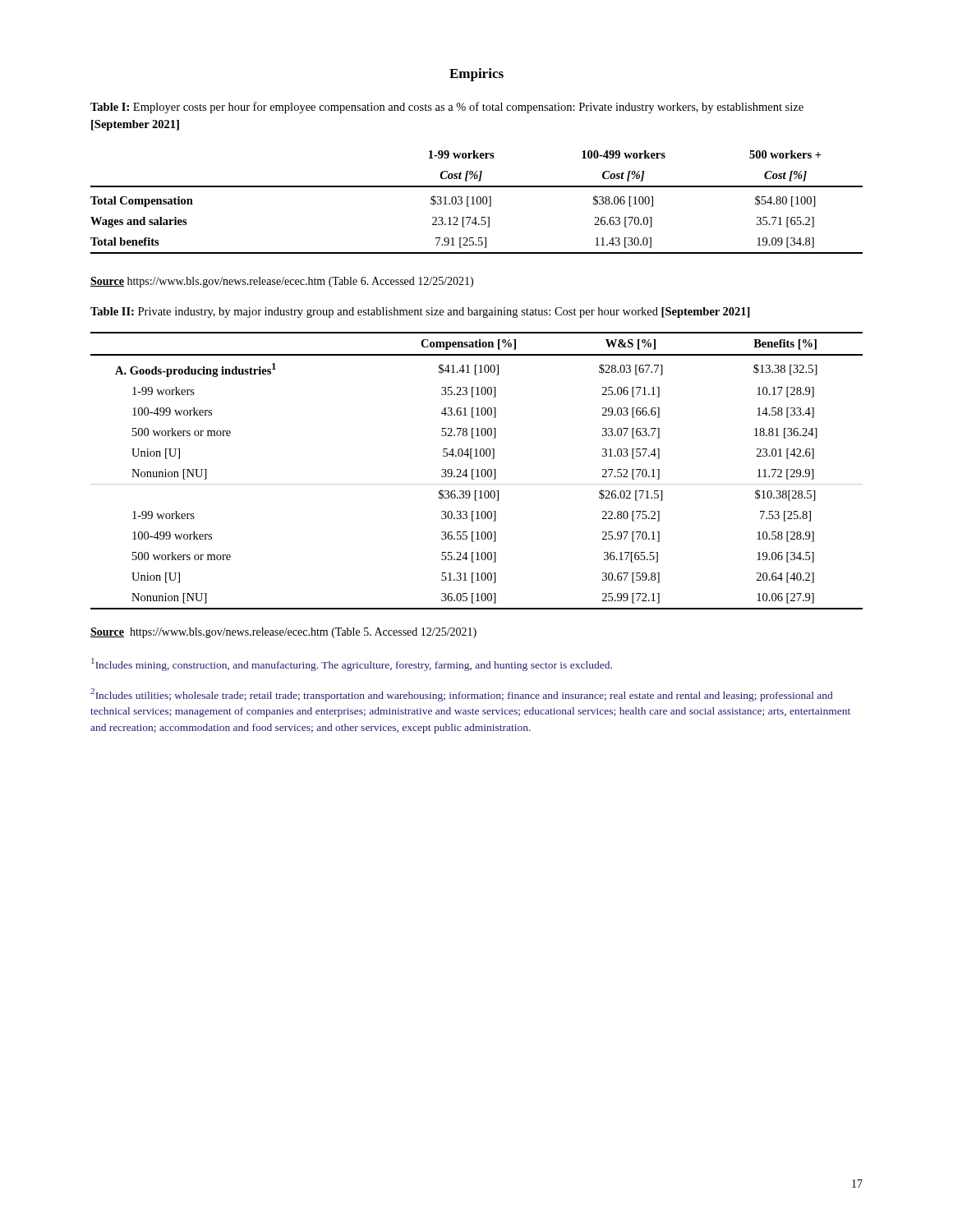Screen dimensions: 1232x953
Task: Locate the block starting "Table II: Private industry, by major industry group"
Action: (x=420, y=311)
